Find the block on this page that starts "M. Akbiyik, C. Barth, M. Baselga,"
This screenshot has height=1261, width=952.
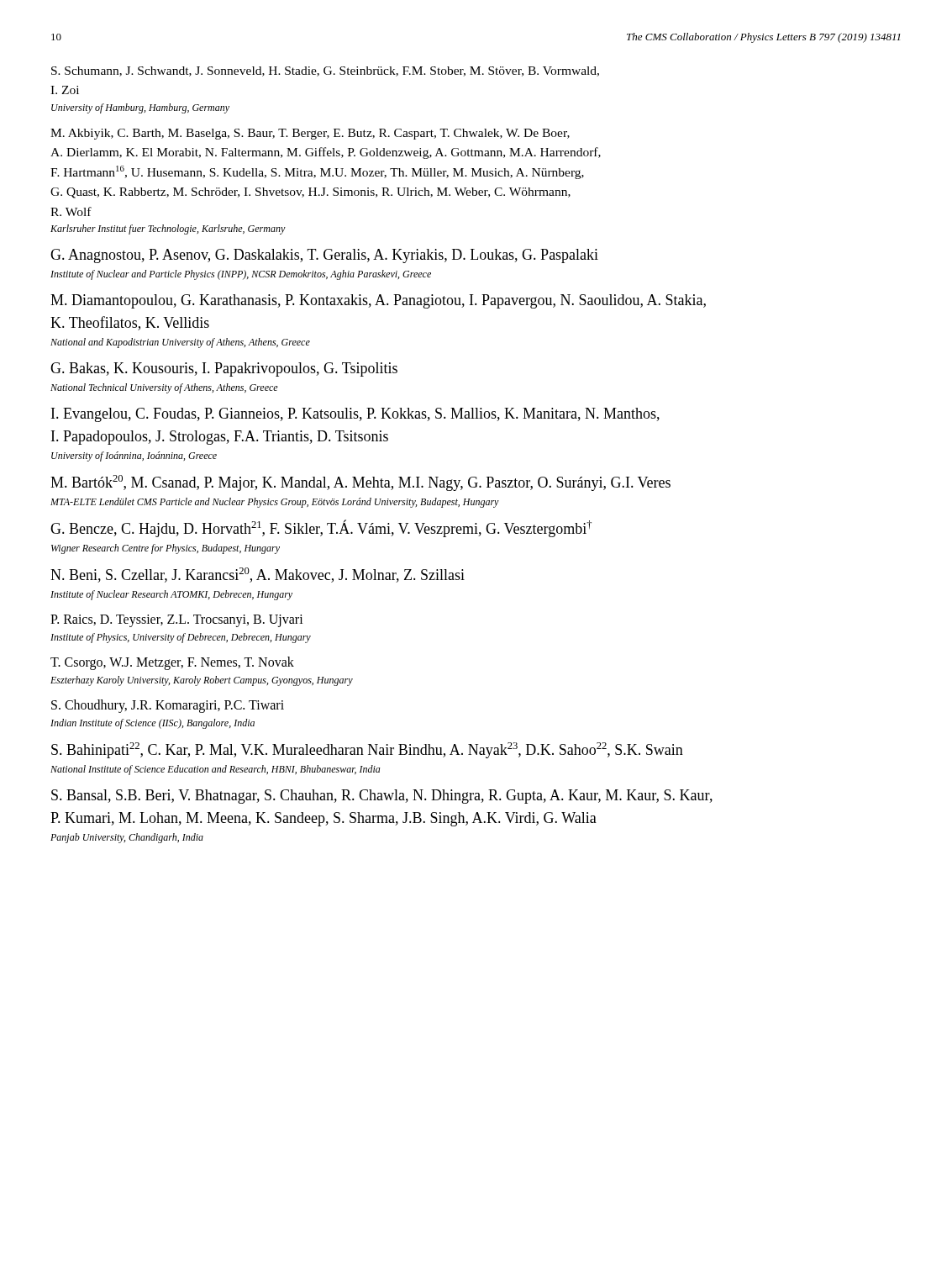point(476,179)
